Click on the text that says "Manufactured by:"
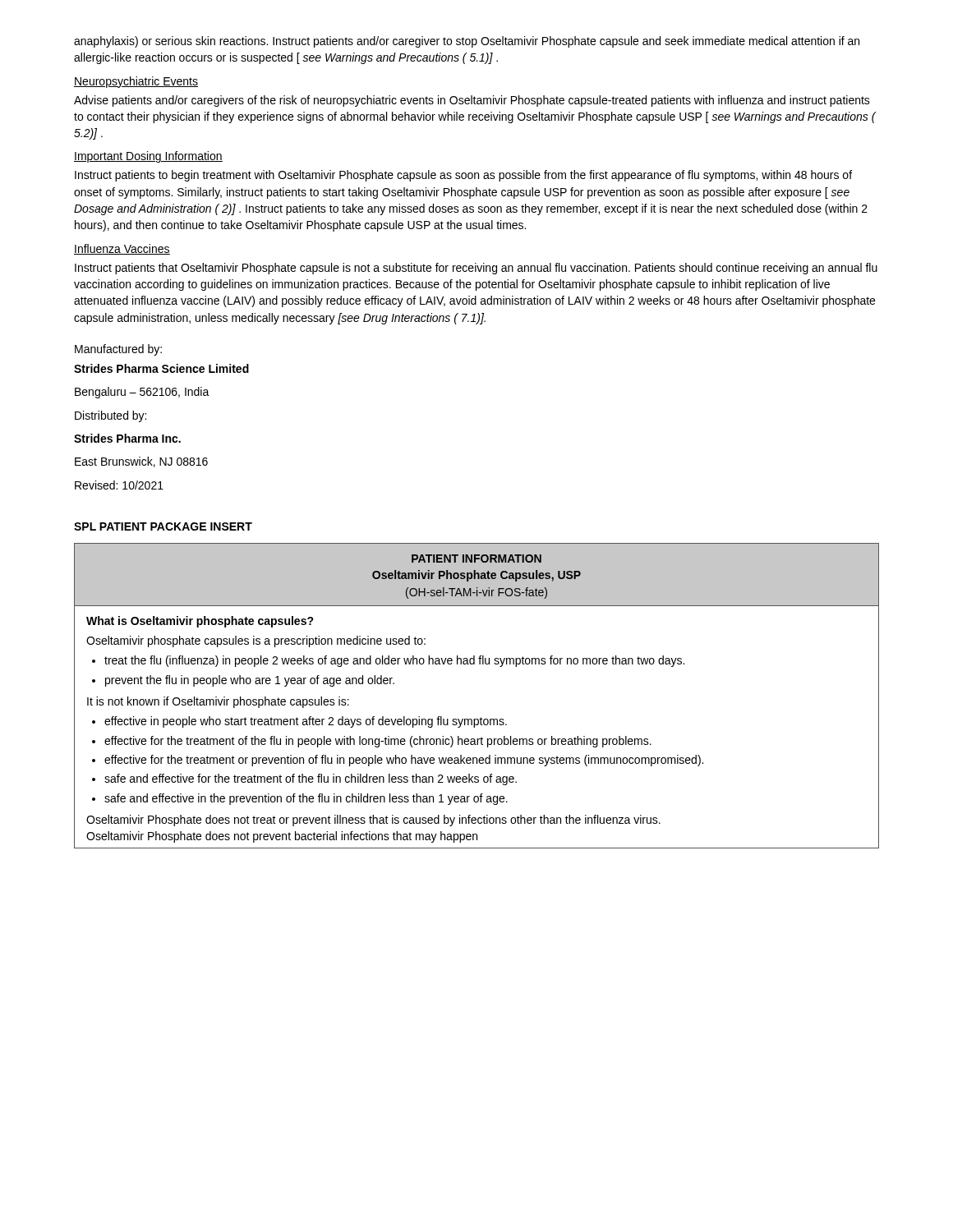 point(118,350)
